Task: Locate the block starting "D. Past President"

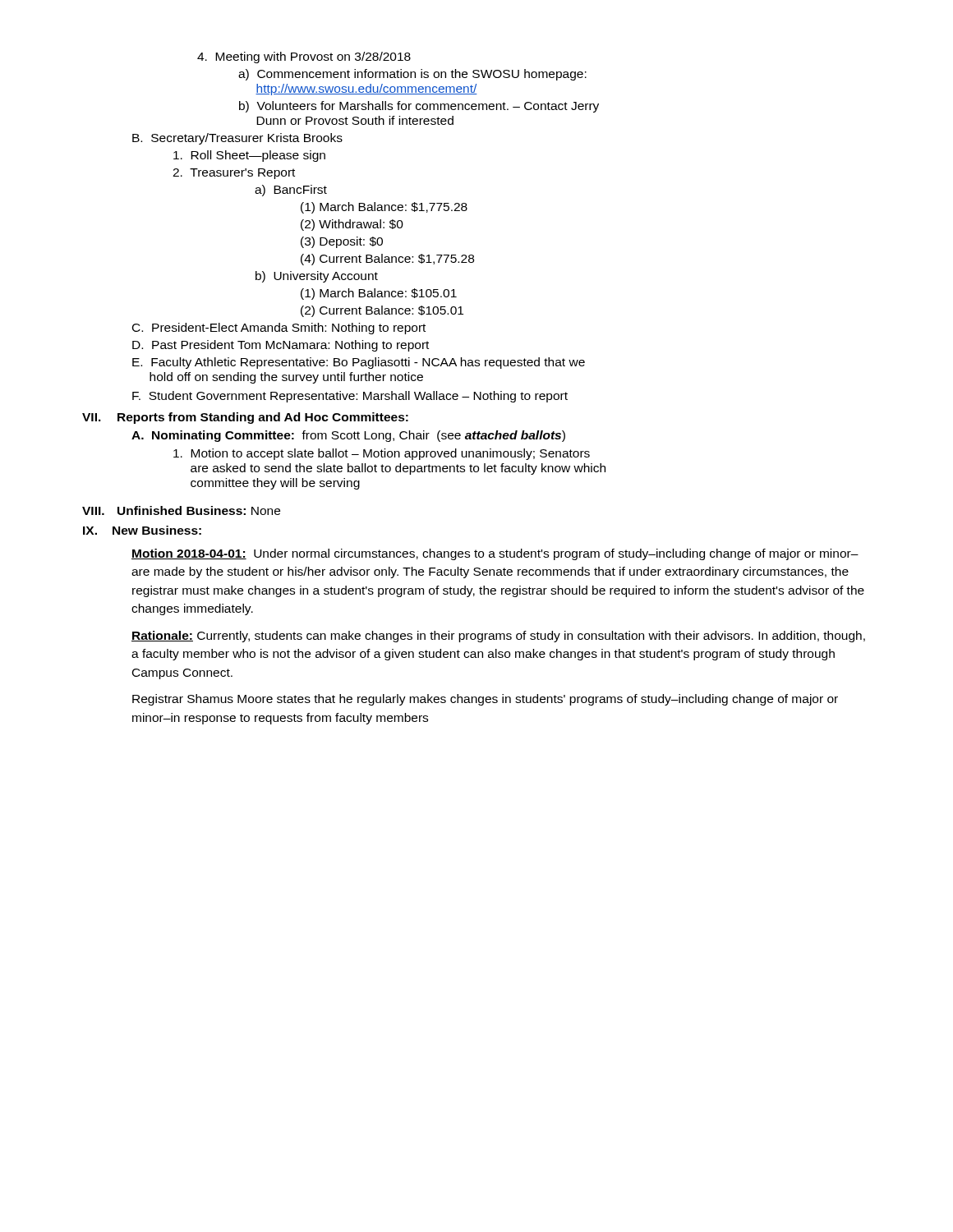Action: pyautogui.click(x=280, y=345)
